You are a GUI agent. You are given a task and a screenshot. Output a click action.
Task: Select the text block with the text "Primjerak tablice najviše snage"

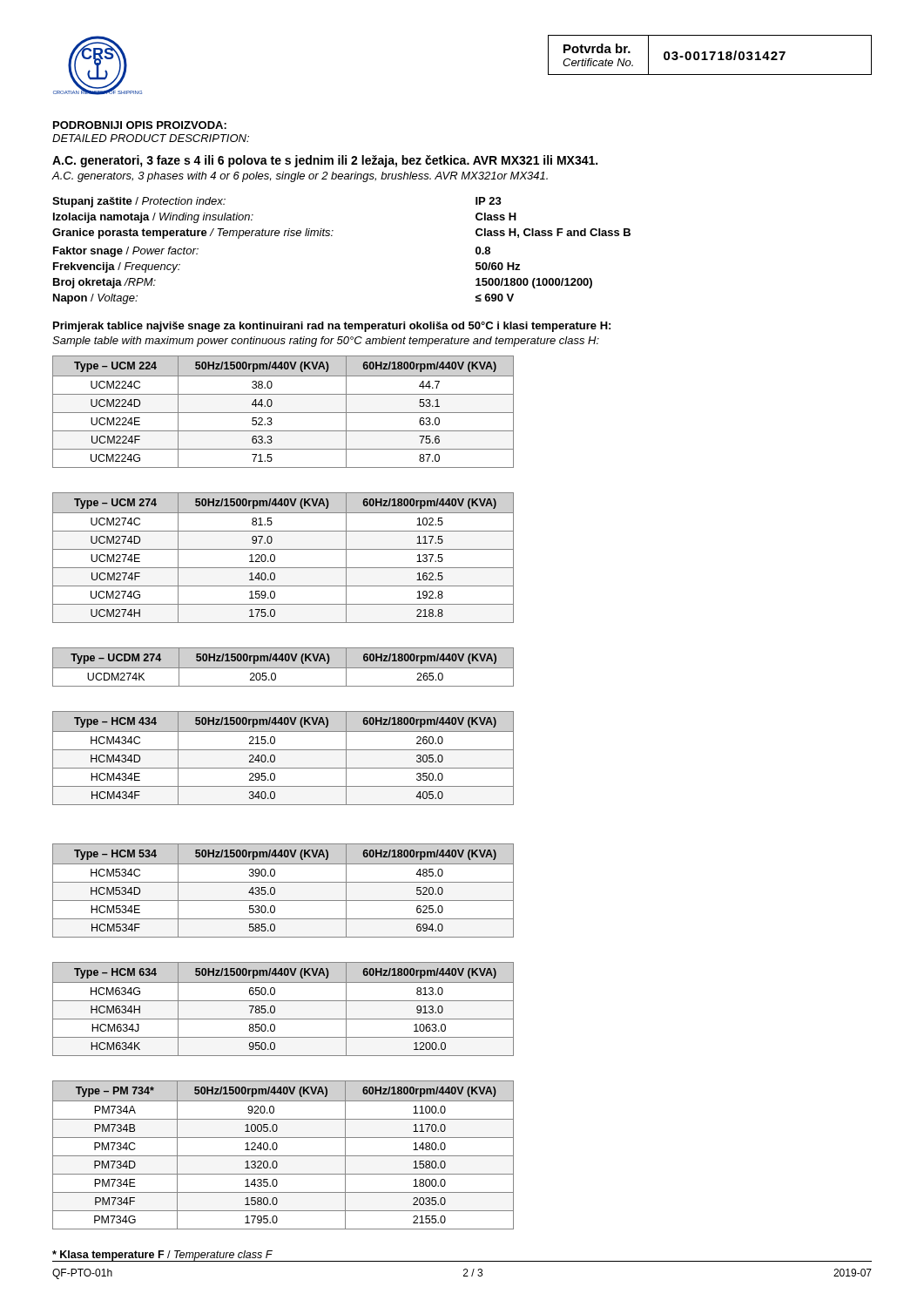(x=332, y=325)
